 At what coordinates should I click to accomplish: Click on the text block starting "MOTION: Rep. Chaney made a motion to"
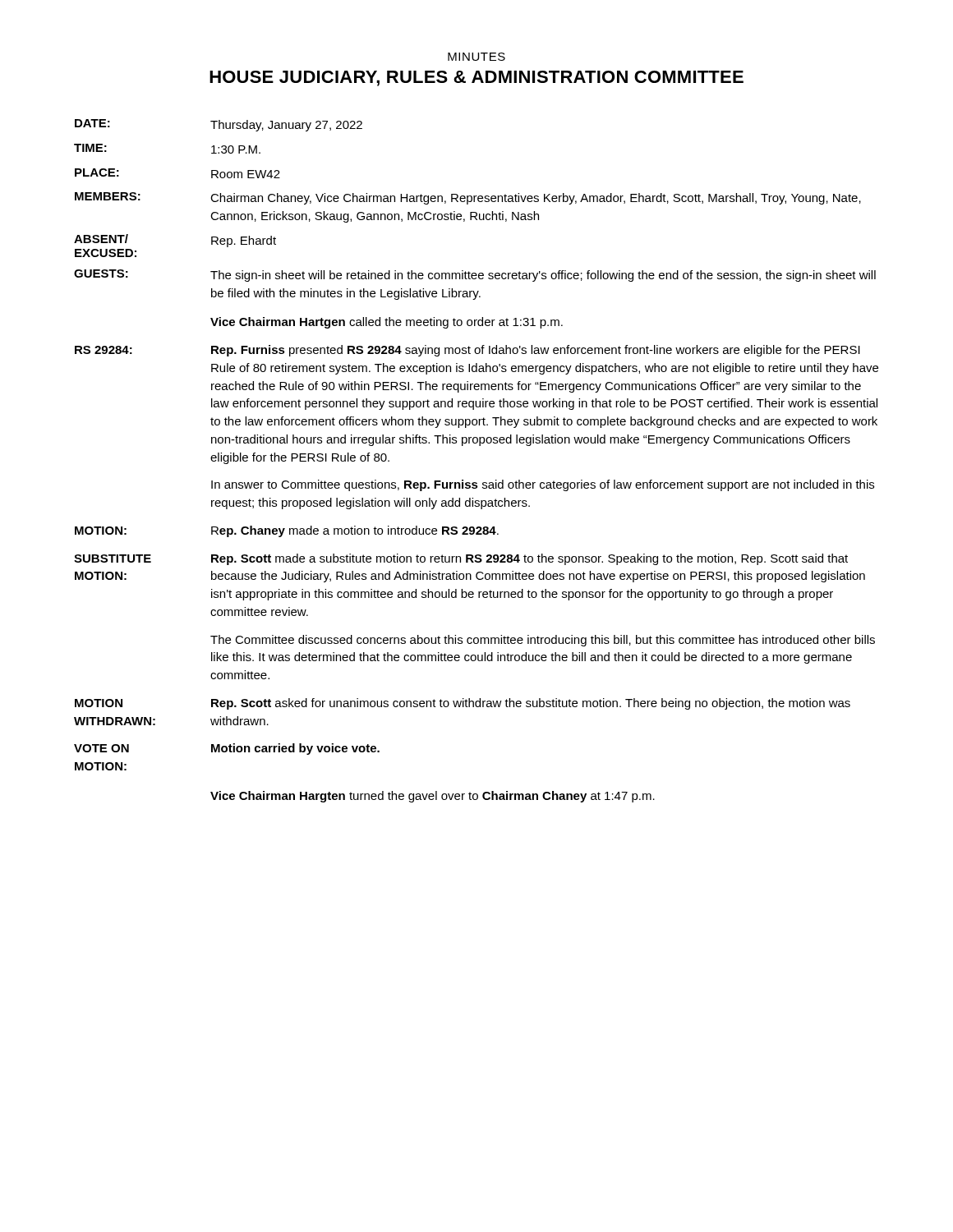pyautogui.click(x=476, y=530)
